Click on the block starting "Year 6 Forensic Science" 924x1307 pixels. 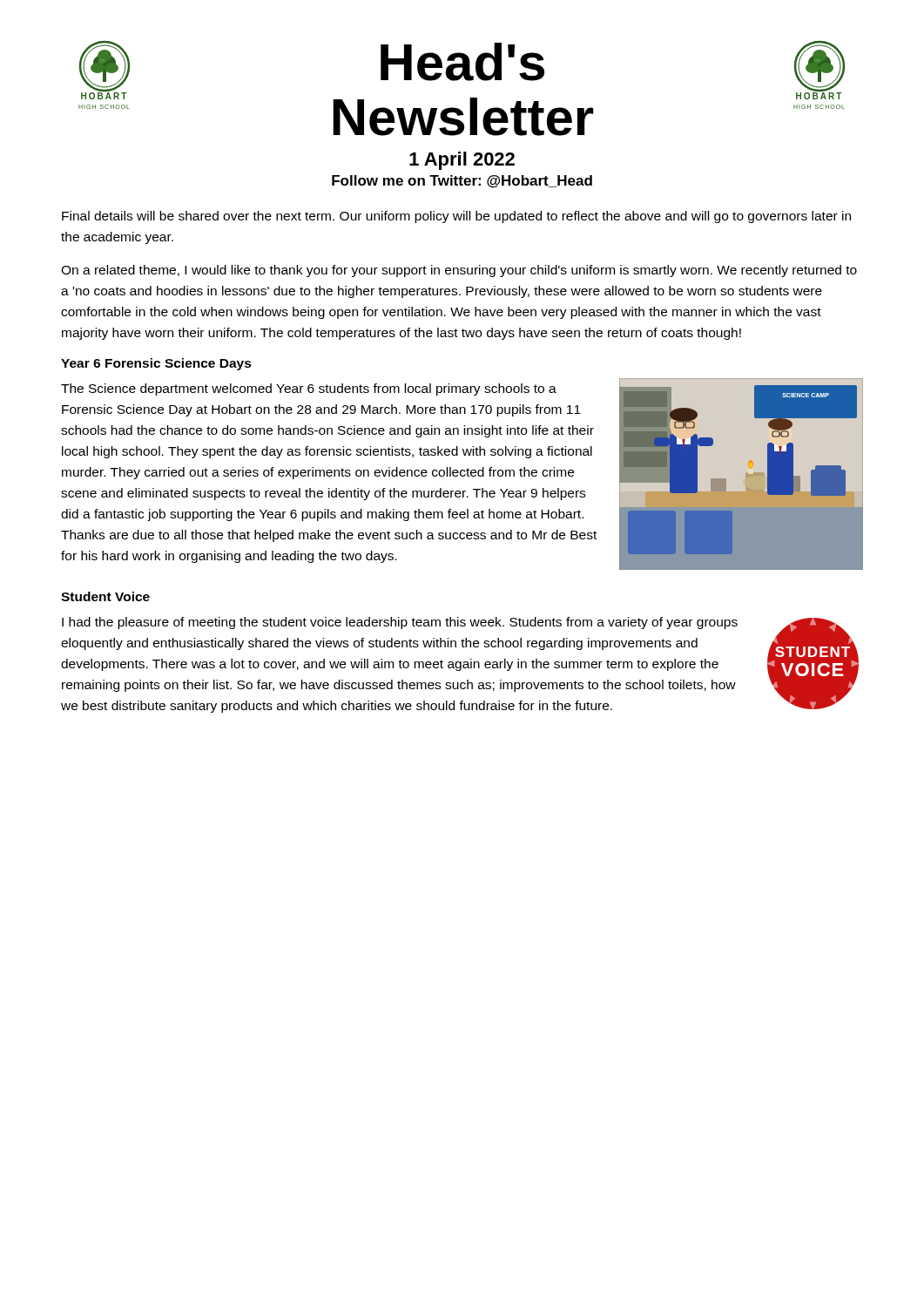click(x=156, y=363)
